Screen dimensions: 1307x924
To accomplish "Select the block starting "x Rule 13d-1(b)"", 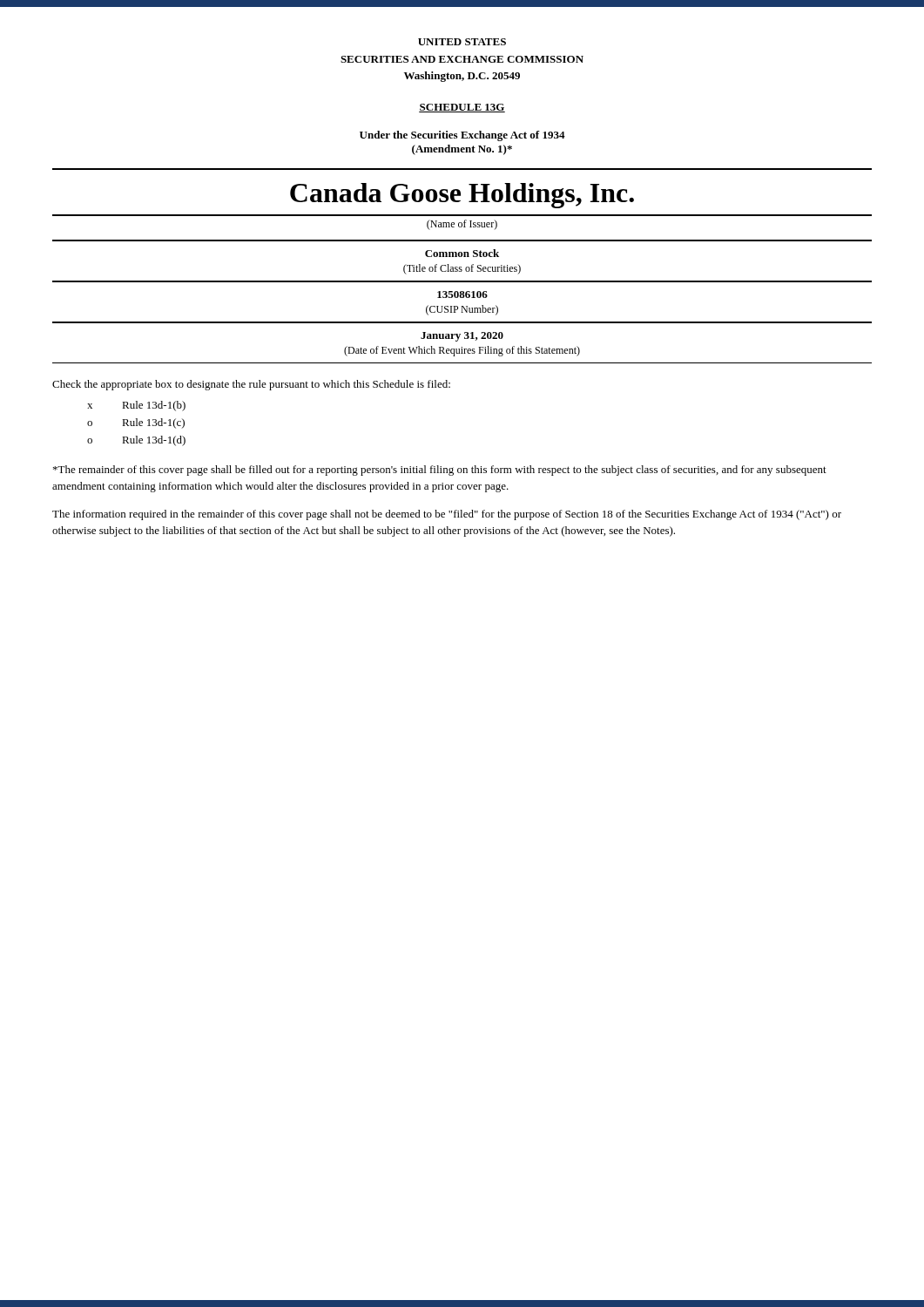I will [x=136, y=405].
